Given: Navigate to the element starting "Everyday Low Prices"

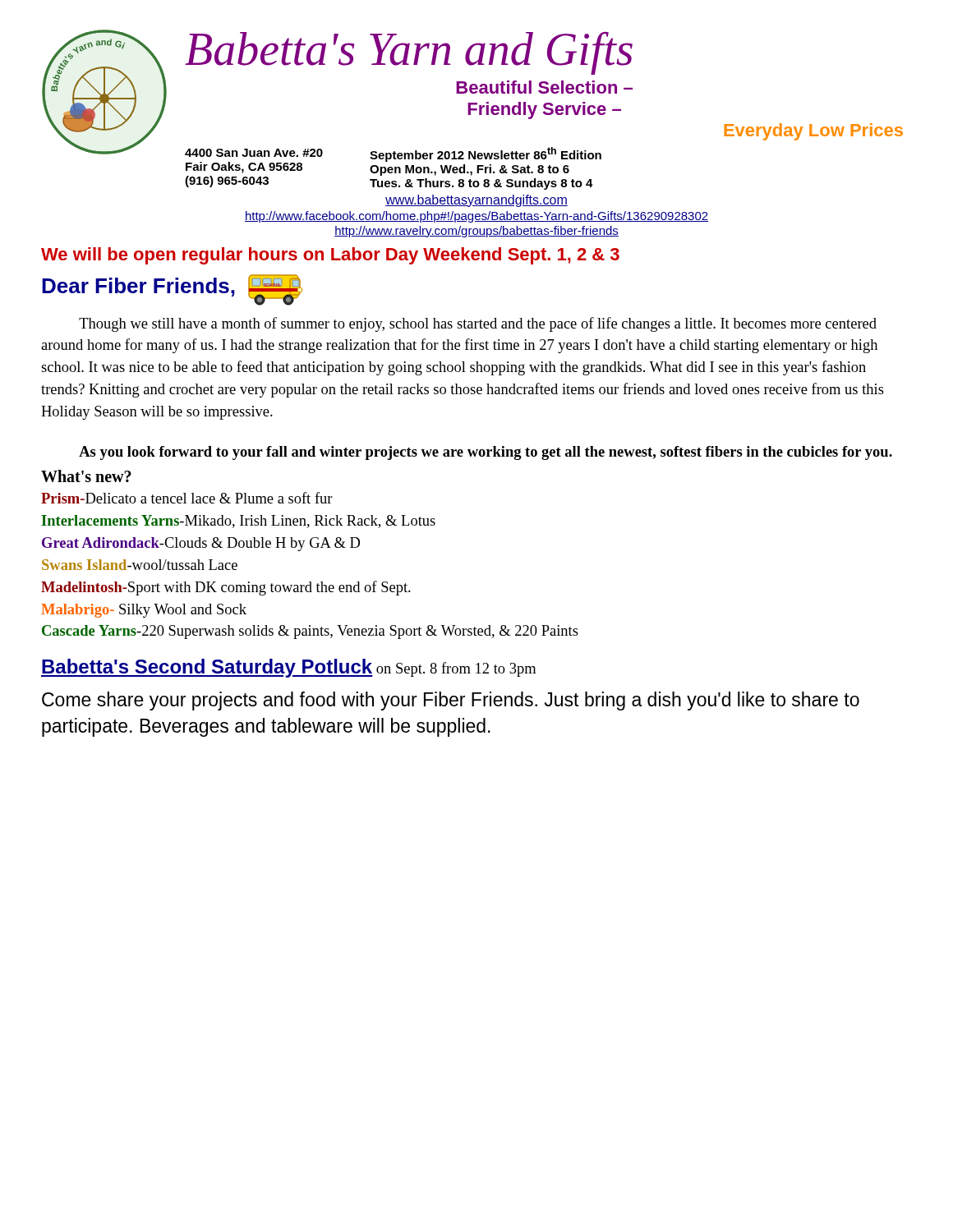Looking at the screenshot, I should pyautogui.click(x=813, y=130).
